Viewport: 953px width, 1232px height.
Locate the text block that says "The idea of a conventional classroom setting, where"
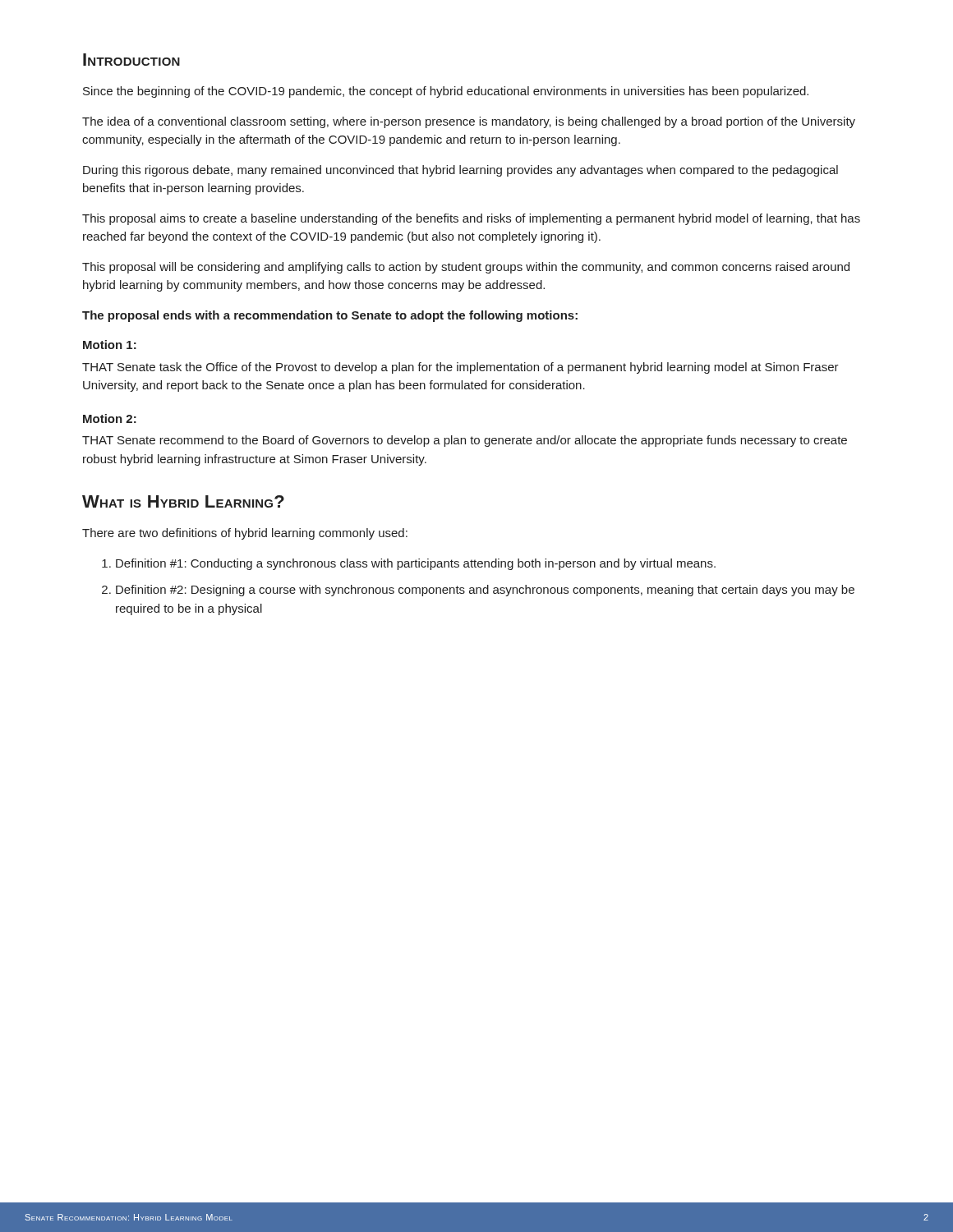(476, 131)
